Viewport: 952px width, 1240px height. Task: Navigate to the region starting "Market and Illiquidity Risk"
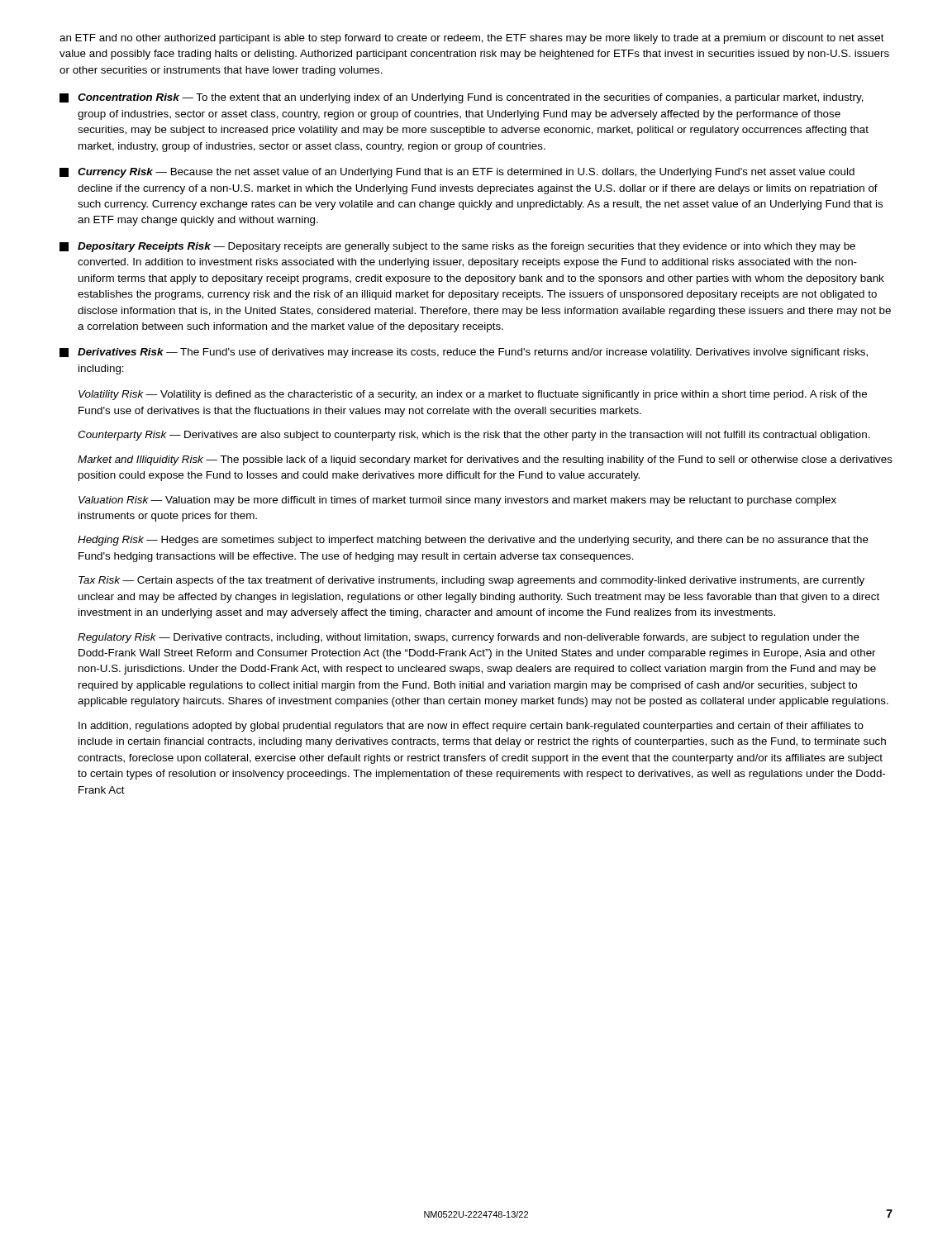[485, 467]
